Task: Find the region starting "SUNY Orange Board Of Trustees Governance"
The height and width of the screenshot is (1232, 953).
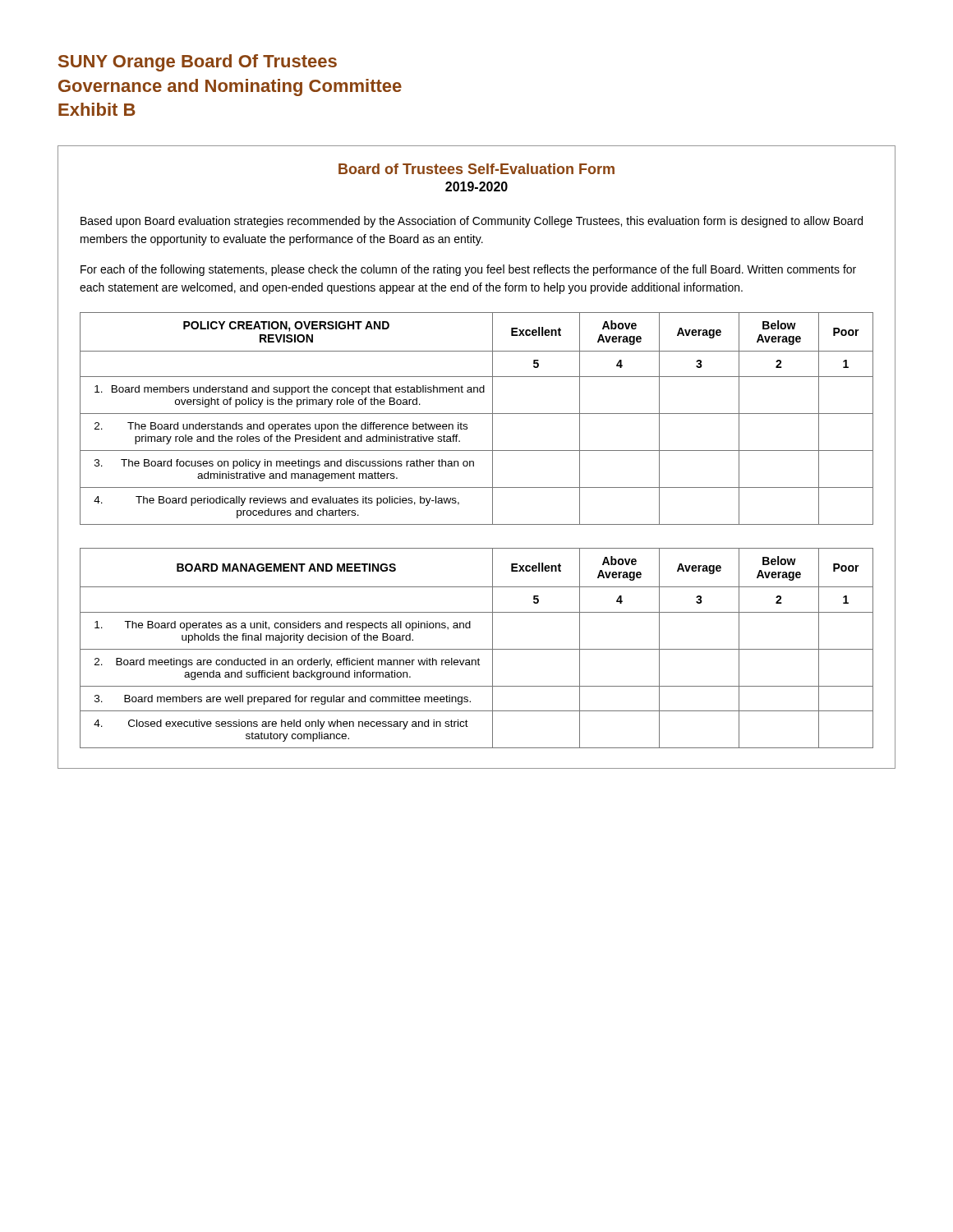Action: click(198, 63)
